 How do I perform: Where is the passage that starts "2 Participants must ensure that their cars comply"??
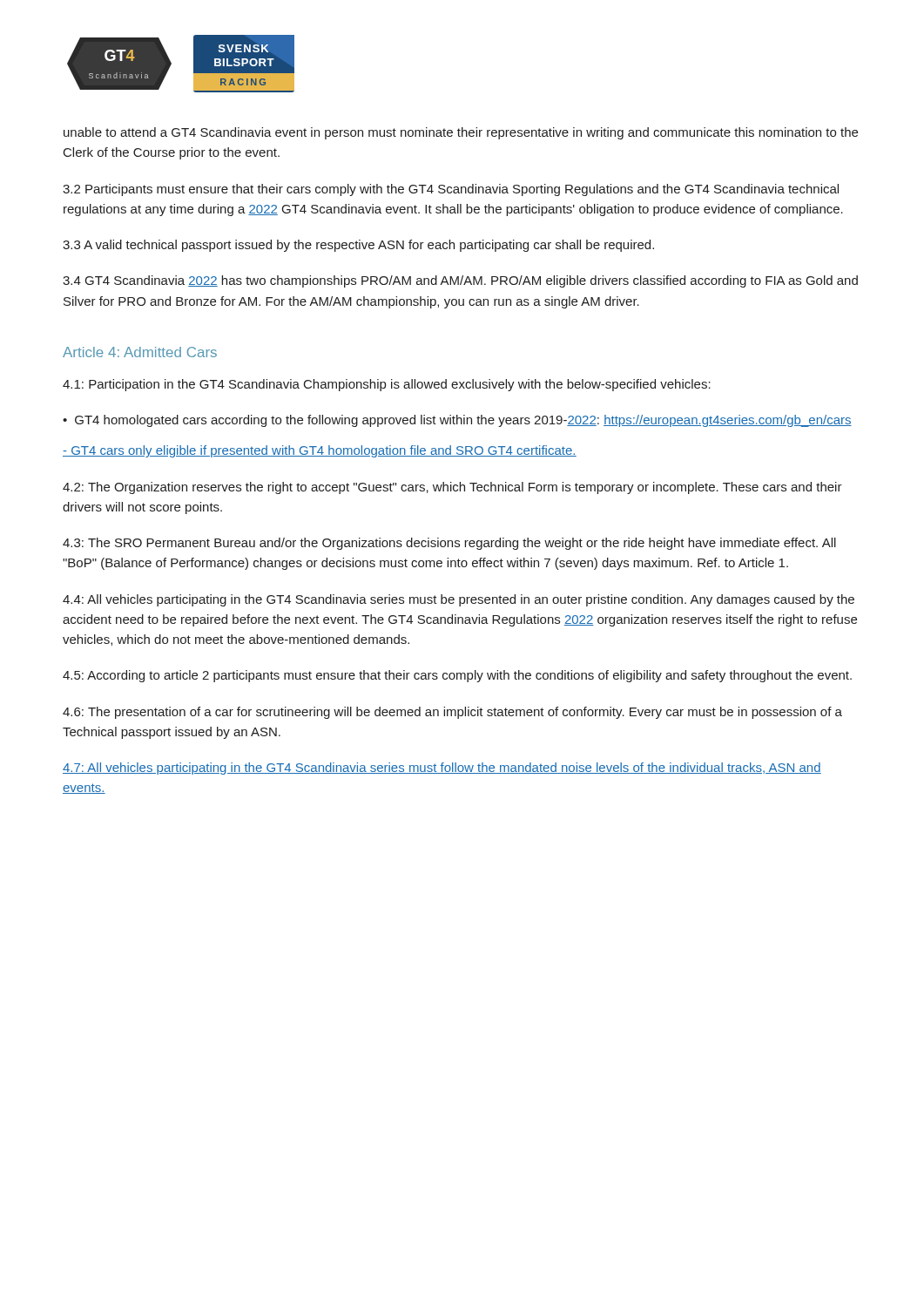coord(453,198)
